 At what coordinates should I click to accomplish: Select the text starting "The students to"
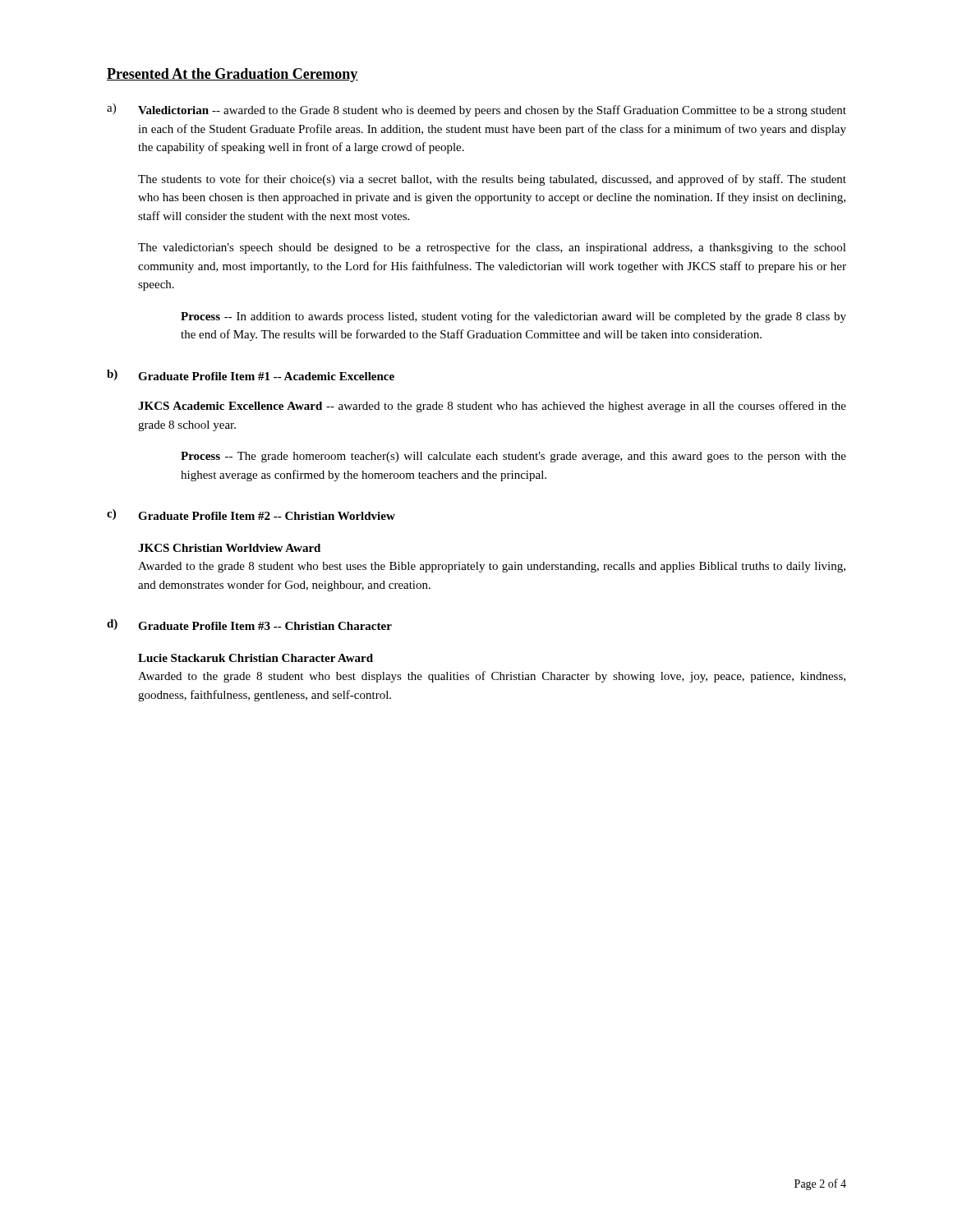pos(492,197)
